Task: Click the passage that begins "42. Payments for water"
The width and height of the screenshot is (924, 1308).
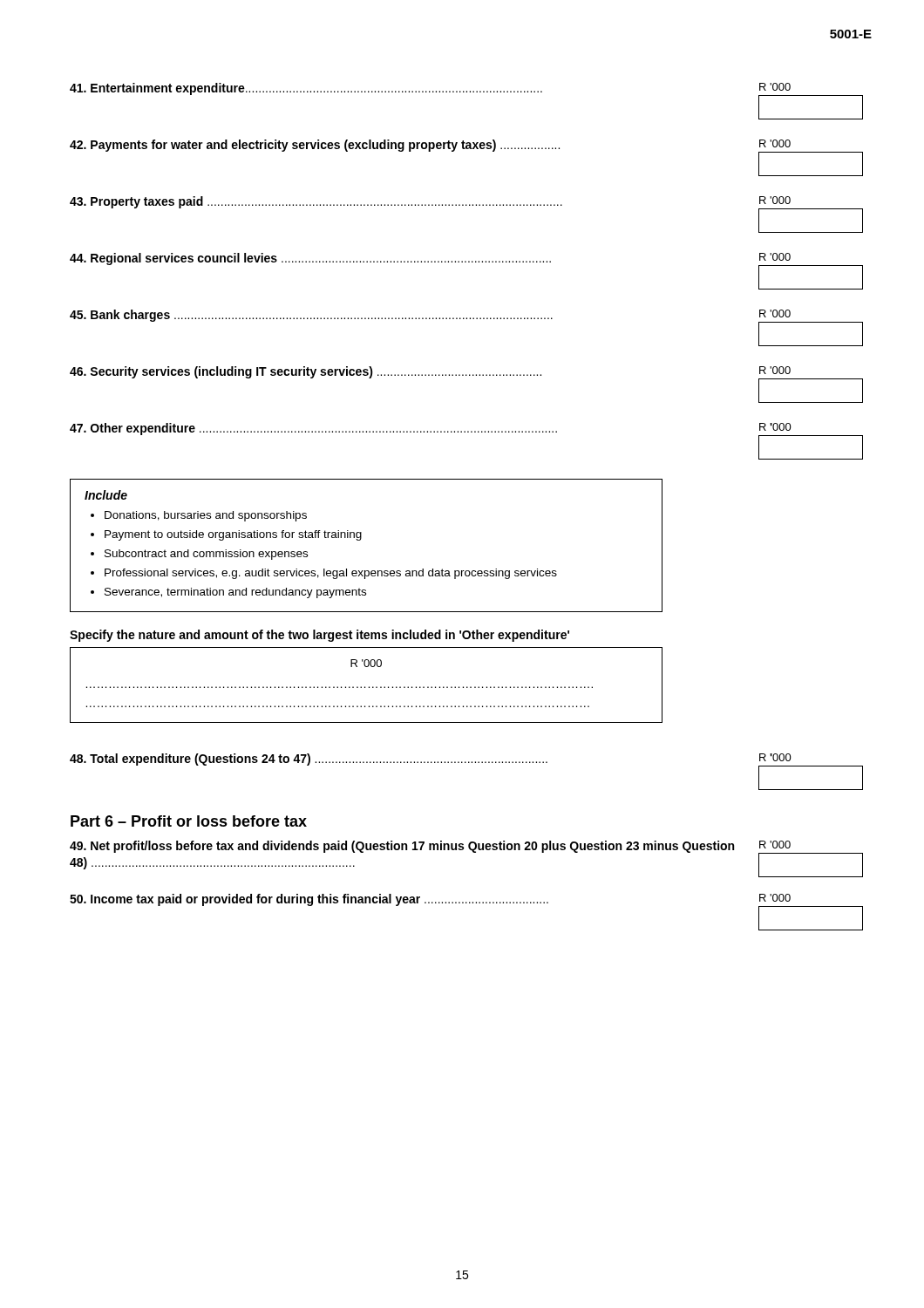Action: click(x=471, y=157)
